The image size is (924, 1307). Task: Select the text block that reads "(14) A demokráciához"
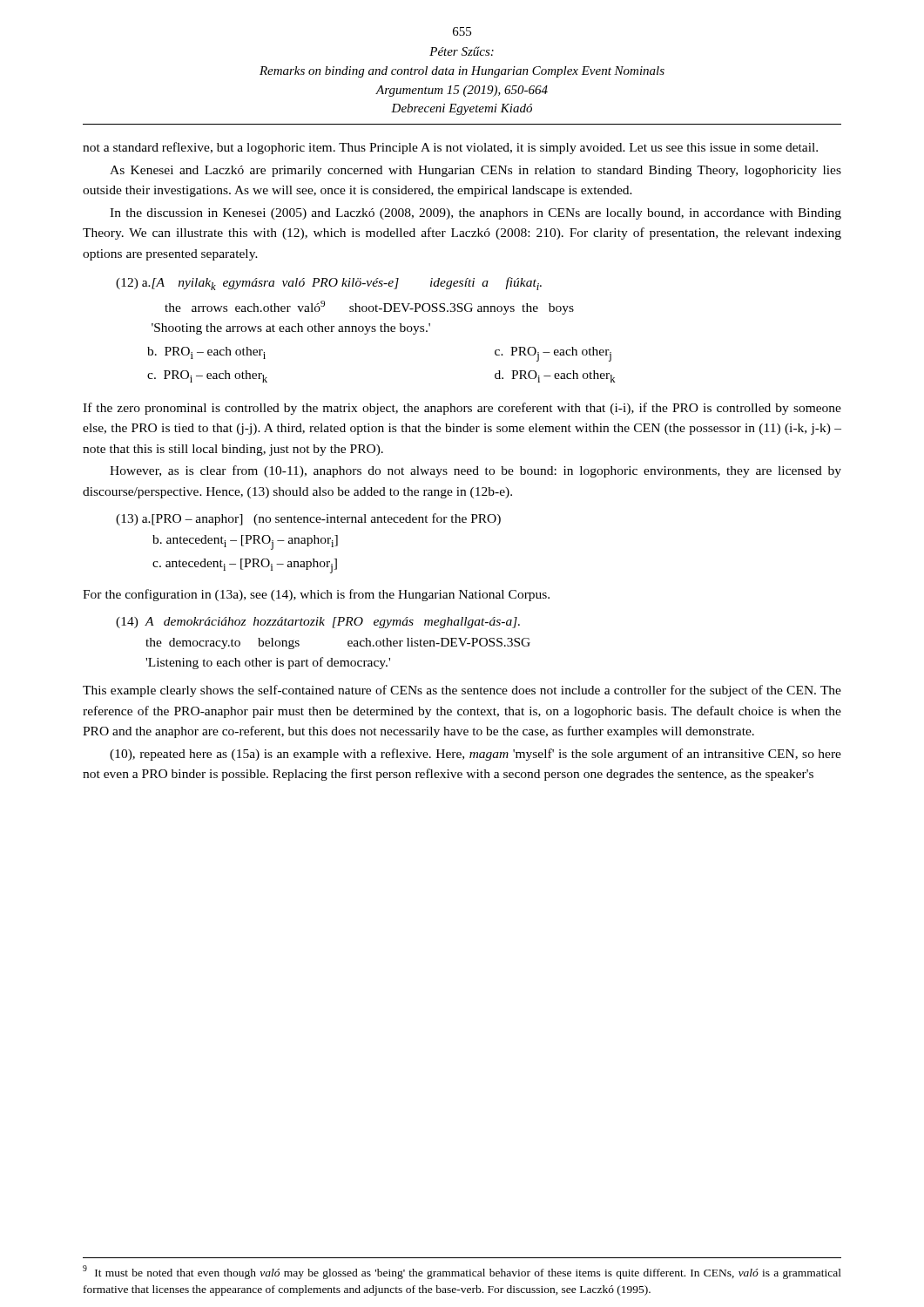coord(479,642)
